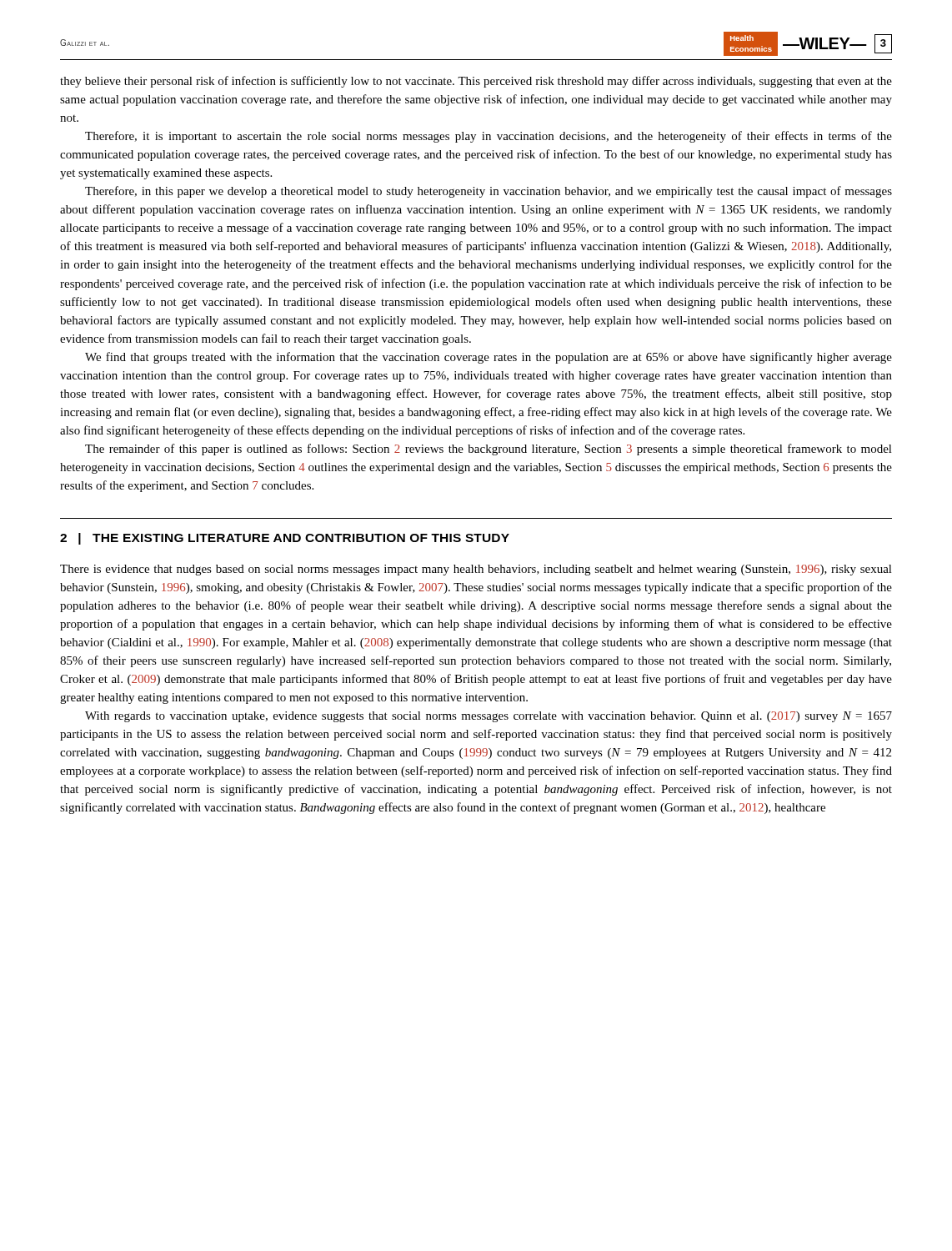Click on the text block that reads "We find that groups treated with the information"
The image size is (952, 1251).
(476, 394)
